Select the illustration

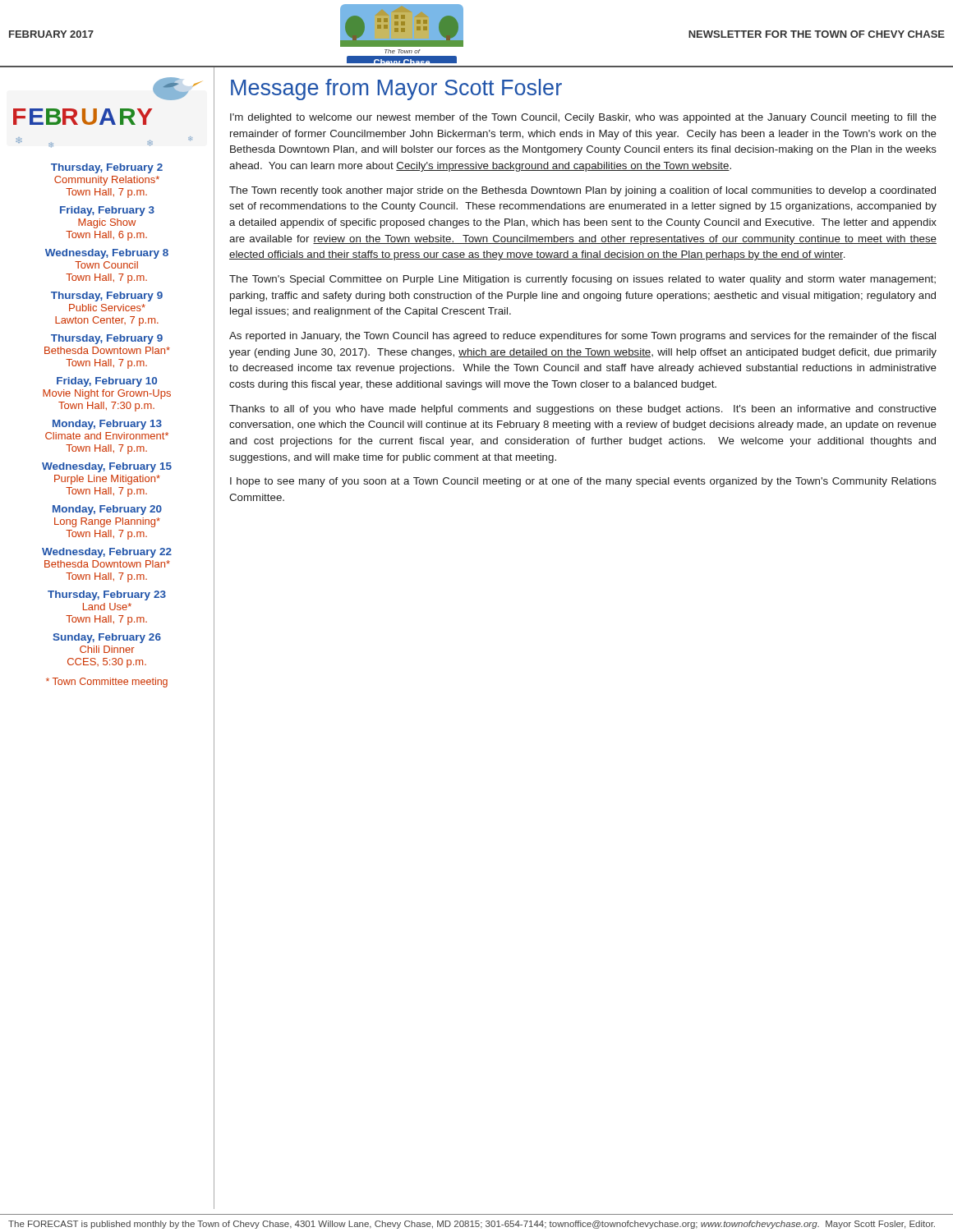tap(107, 115)
